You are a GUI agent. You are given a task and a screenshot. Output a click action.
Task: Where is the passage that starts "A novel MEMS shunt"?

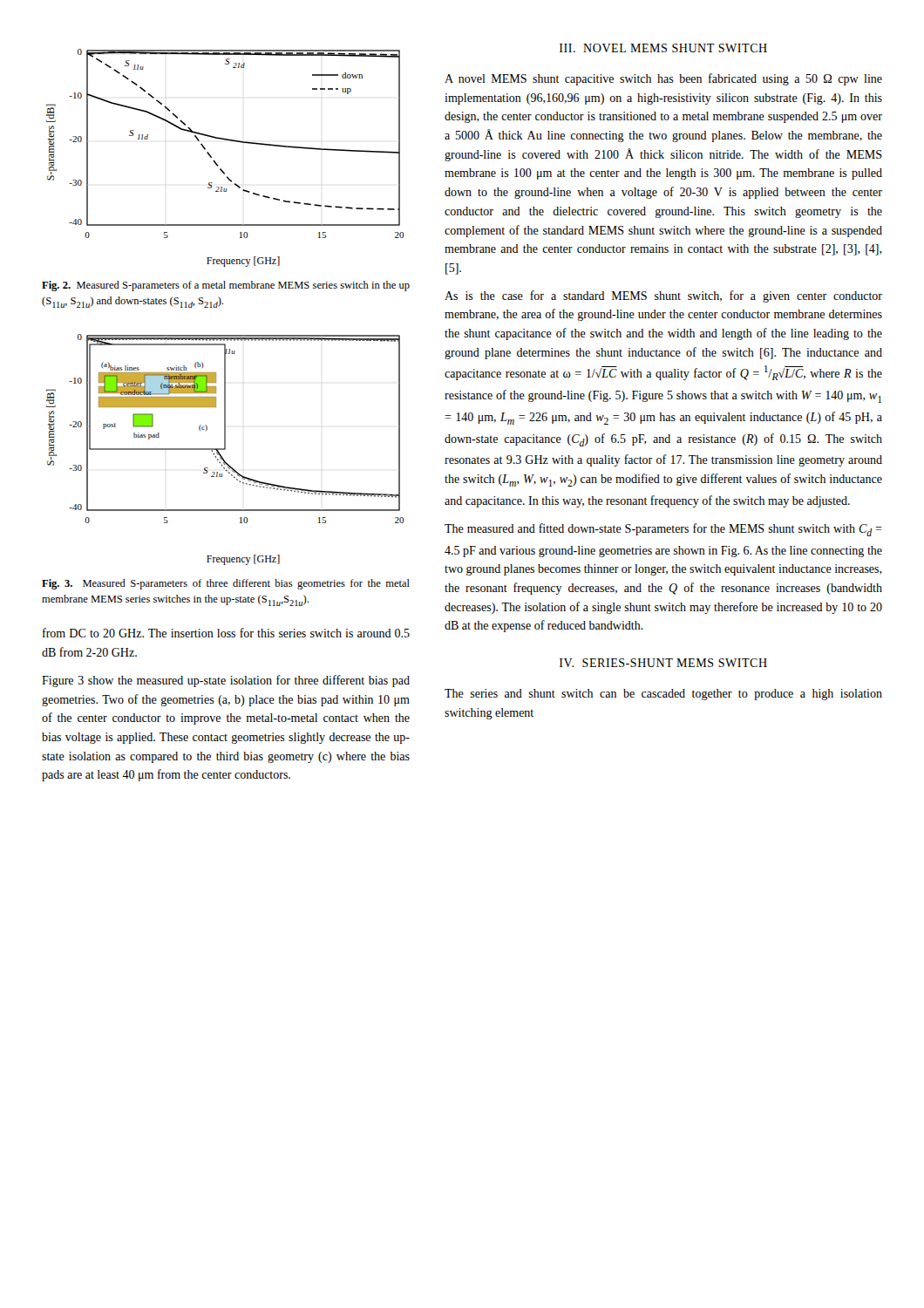tap(663, 353)
